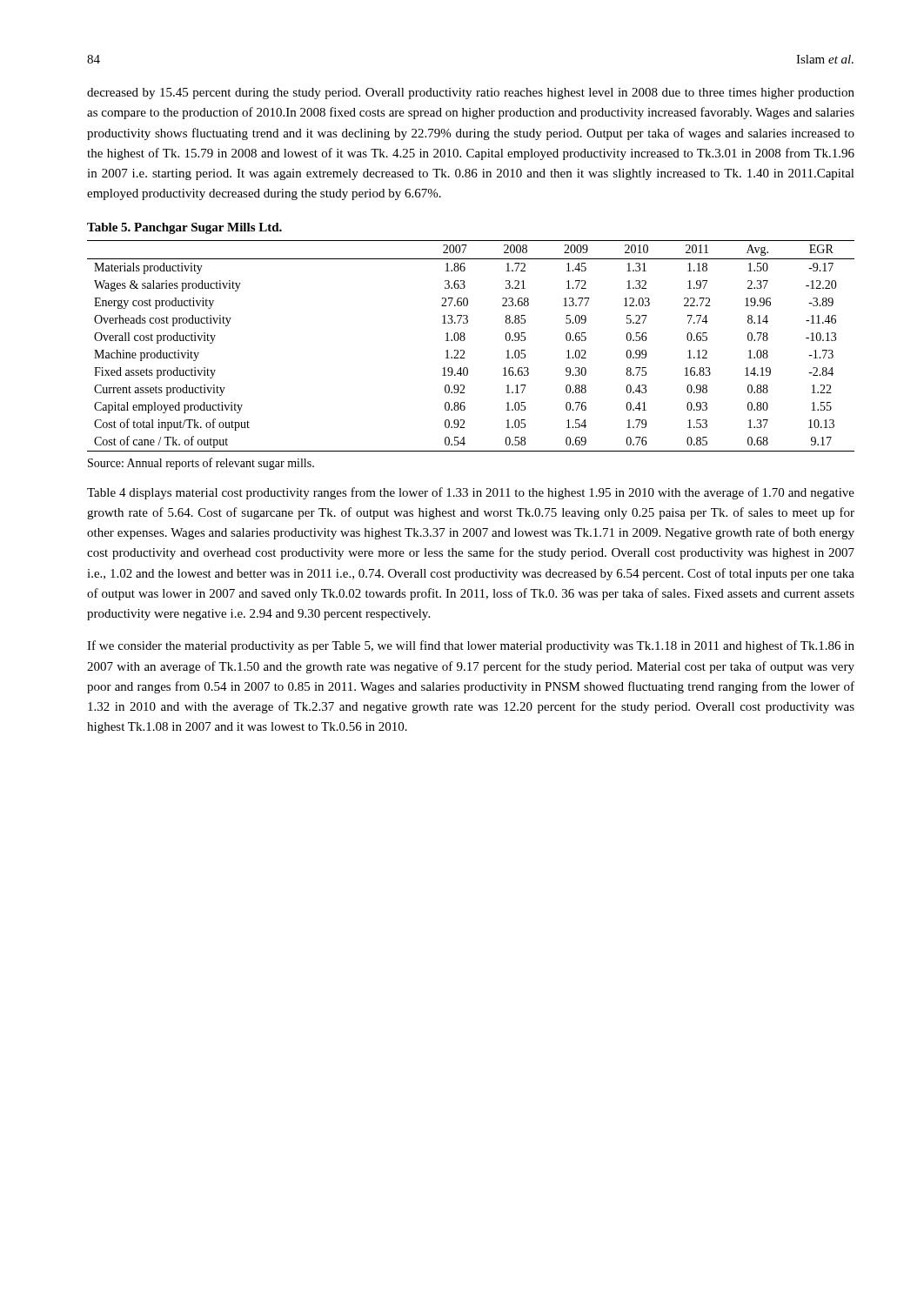Navigate to the block starting "Table 4 displays material cost productivity"

(471, 553)
